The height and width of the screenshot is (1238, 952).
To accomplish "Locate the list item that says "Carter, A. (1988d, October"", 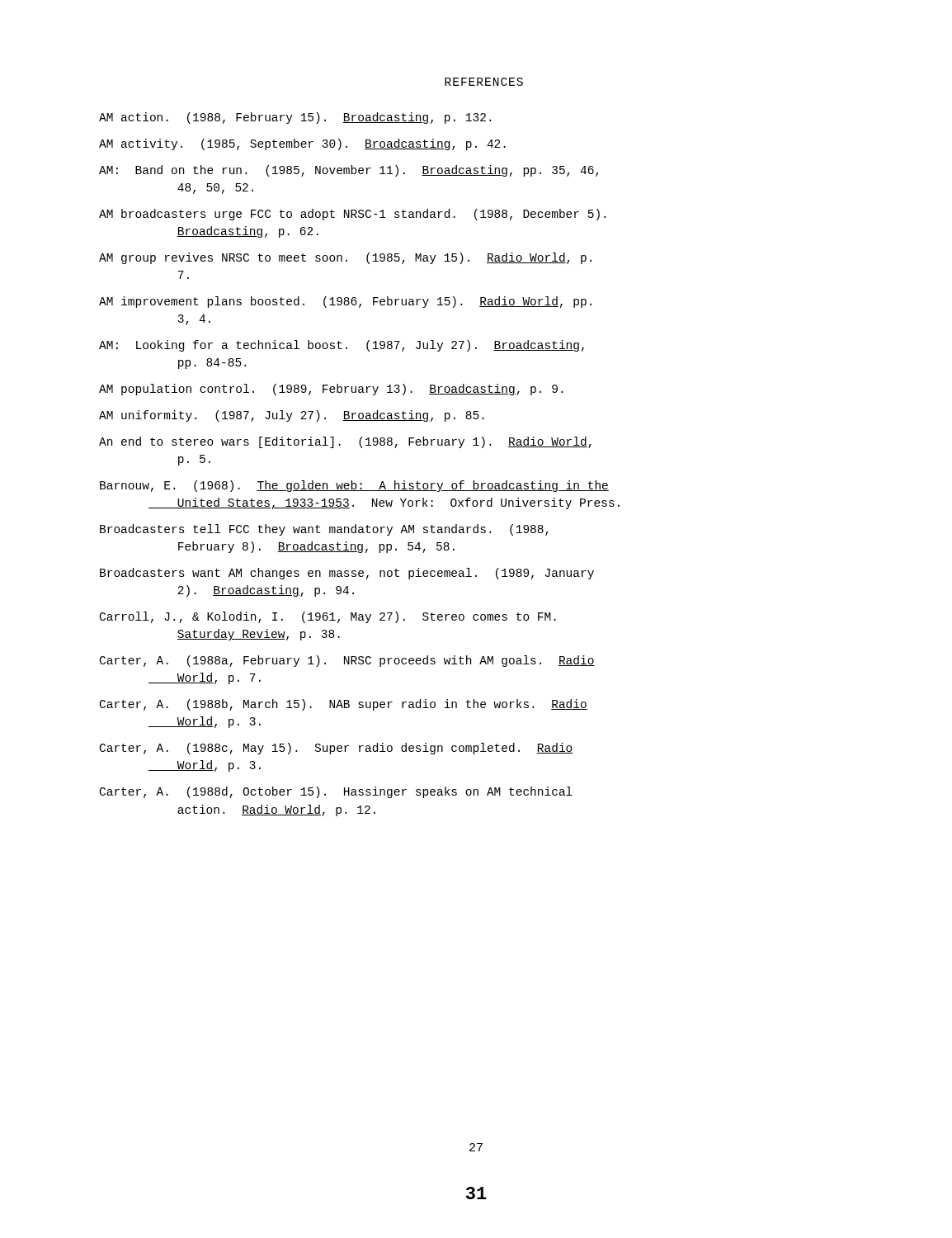I will [336, 801].
